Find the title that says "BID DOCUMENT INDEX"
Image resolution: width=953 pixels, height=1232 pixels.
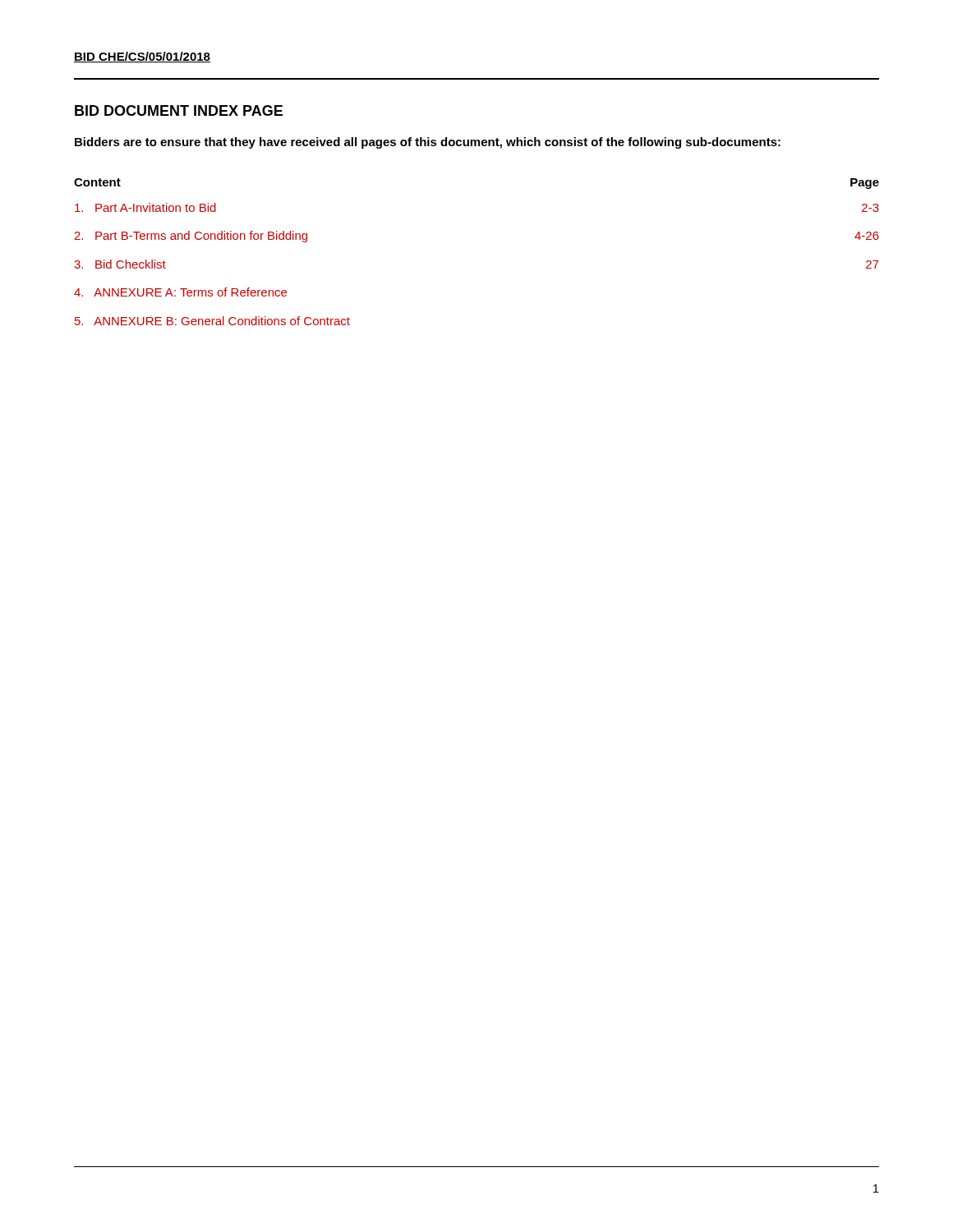(x=179, y=111)
